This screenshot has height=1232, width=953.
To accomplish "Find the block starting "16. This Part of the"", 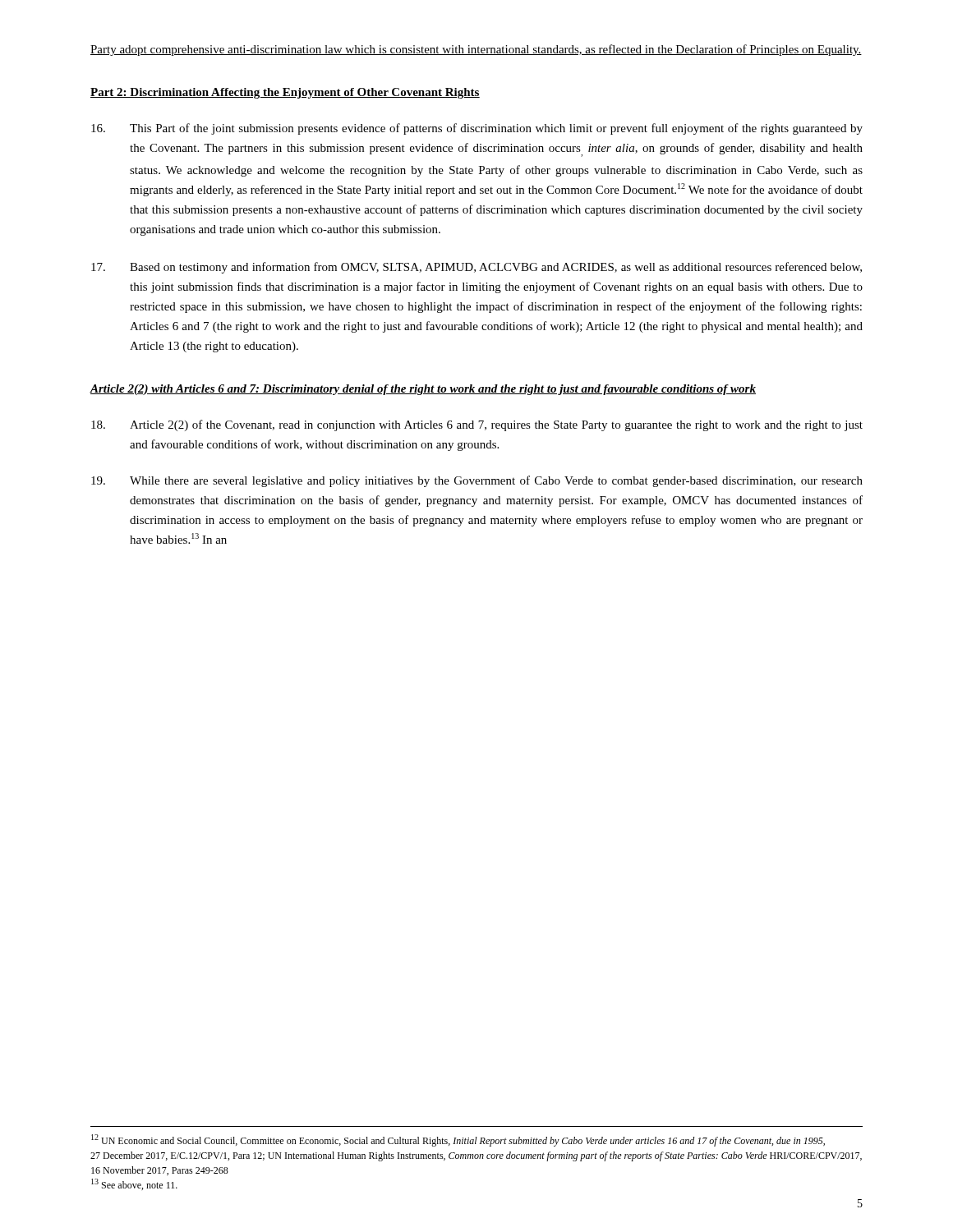I will coord(476,178).
